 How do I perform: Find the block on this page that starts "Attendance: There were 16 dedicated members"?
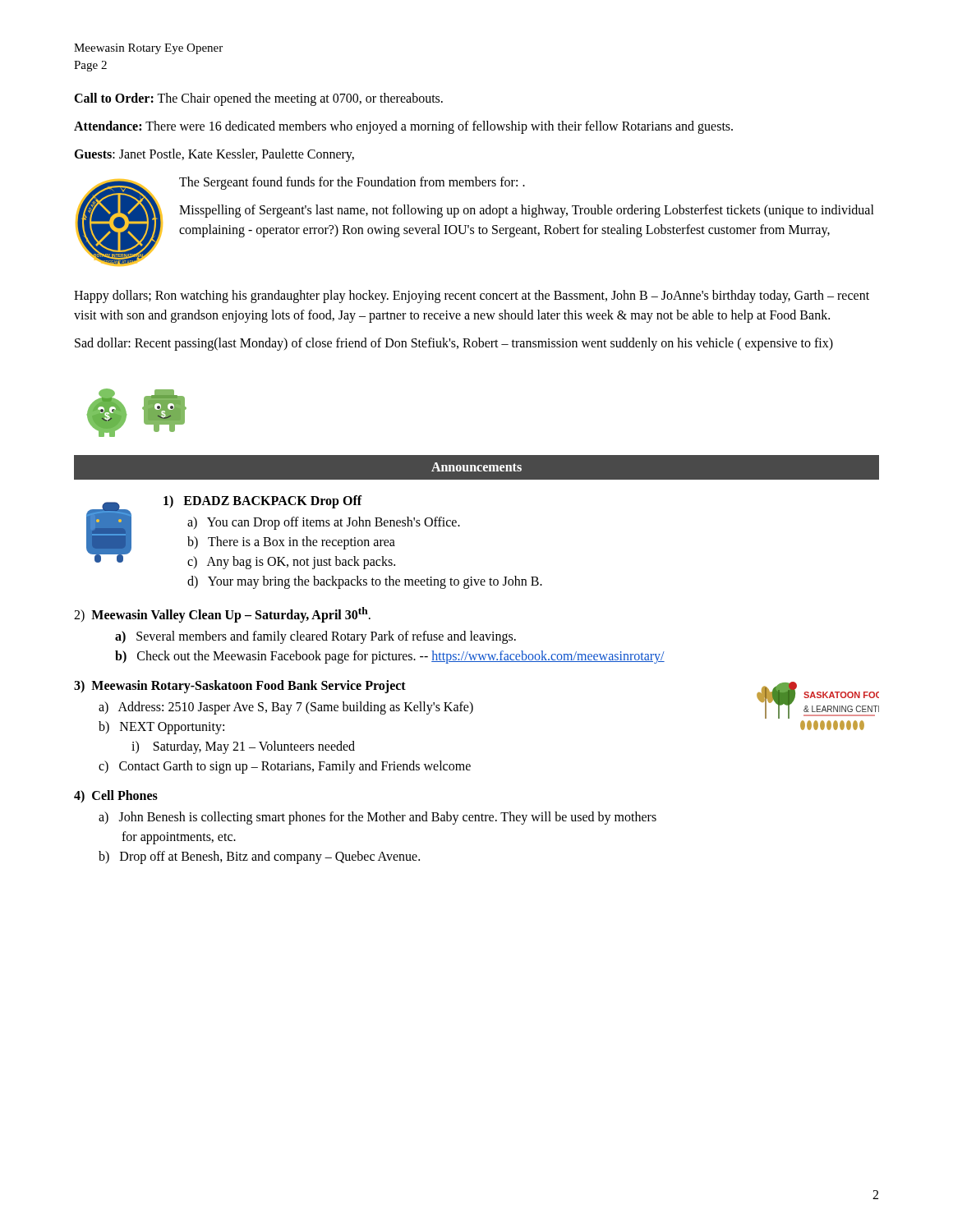404,127
